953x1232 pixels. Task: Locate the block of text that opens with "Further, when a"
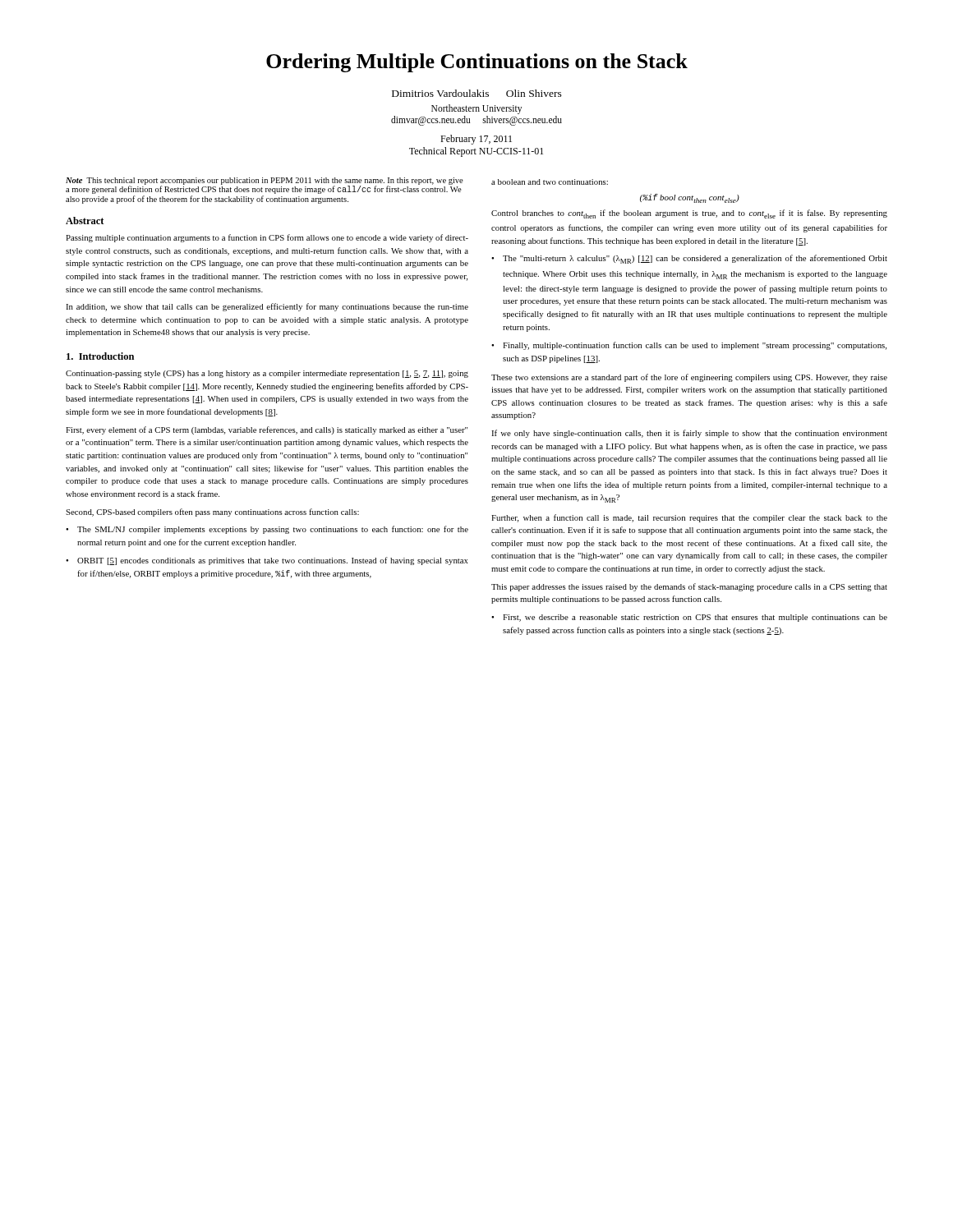[x=689, y=543]
